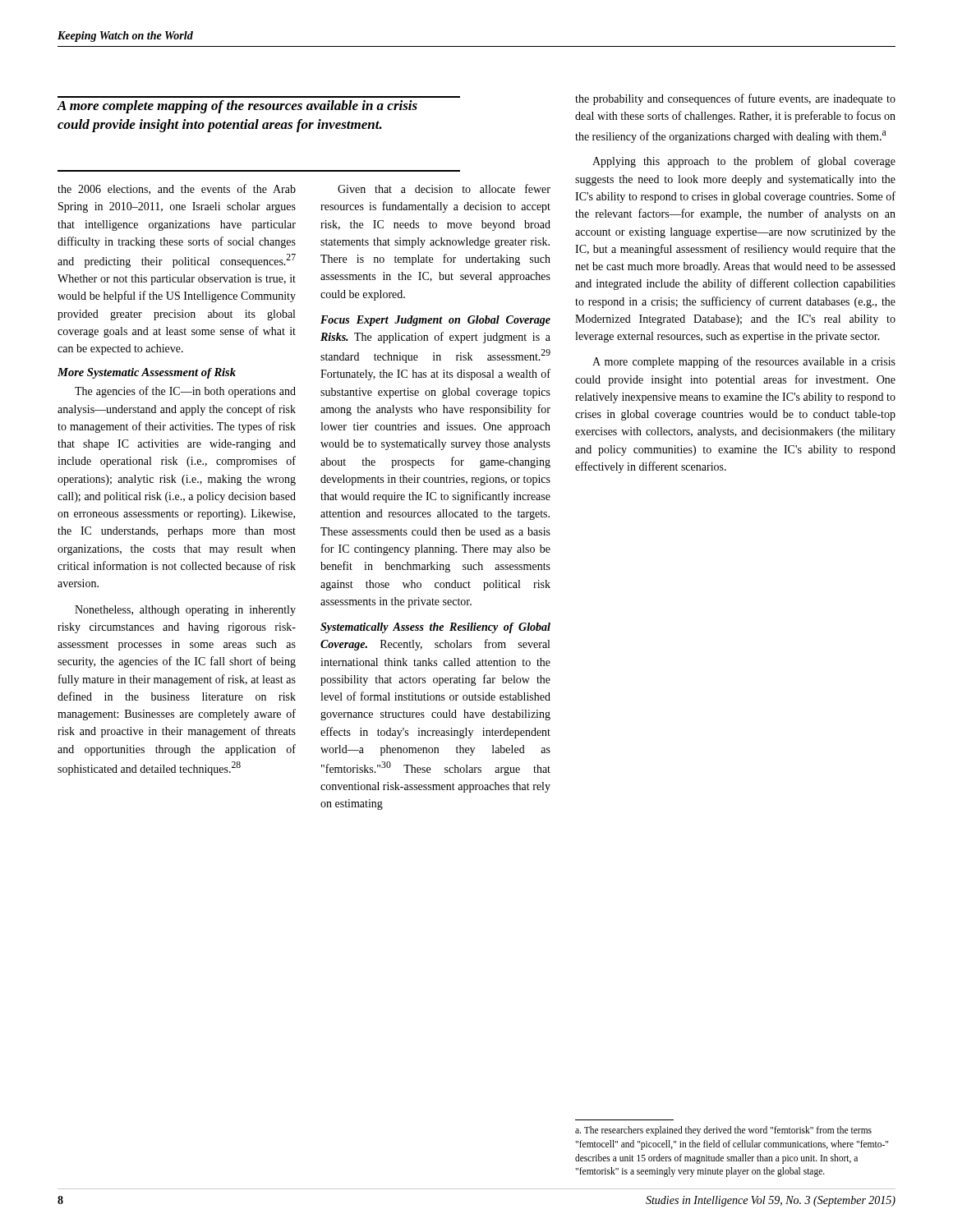This screenshot has height=1232, width=953.
Task: Click the passage that begins "The agencies of the IC—in"
Action: pyautogui.click(x=177, y=488)
